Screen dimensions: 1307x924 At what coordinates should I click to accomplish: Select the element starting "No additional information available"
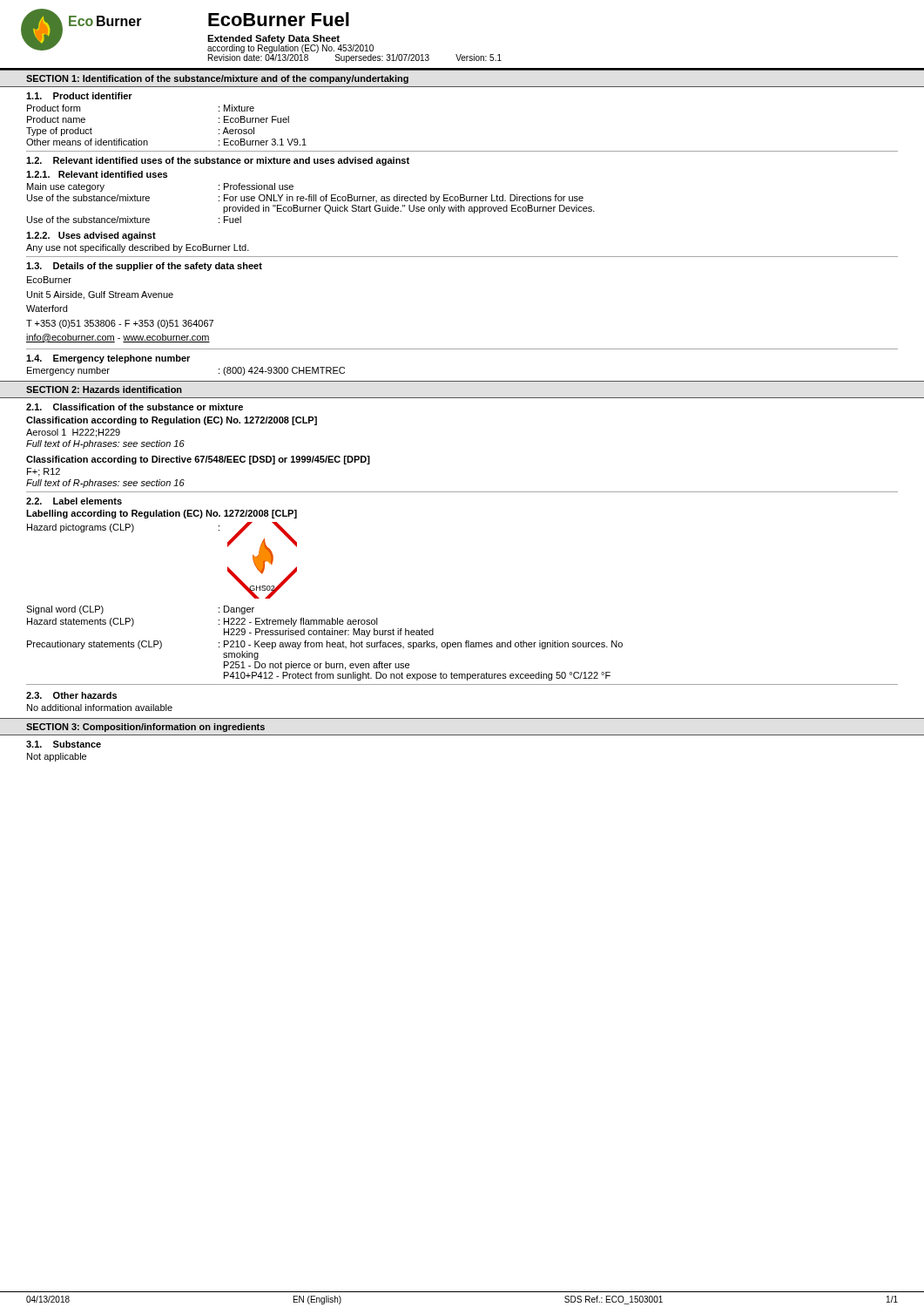(x=99, y=707)
